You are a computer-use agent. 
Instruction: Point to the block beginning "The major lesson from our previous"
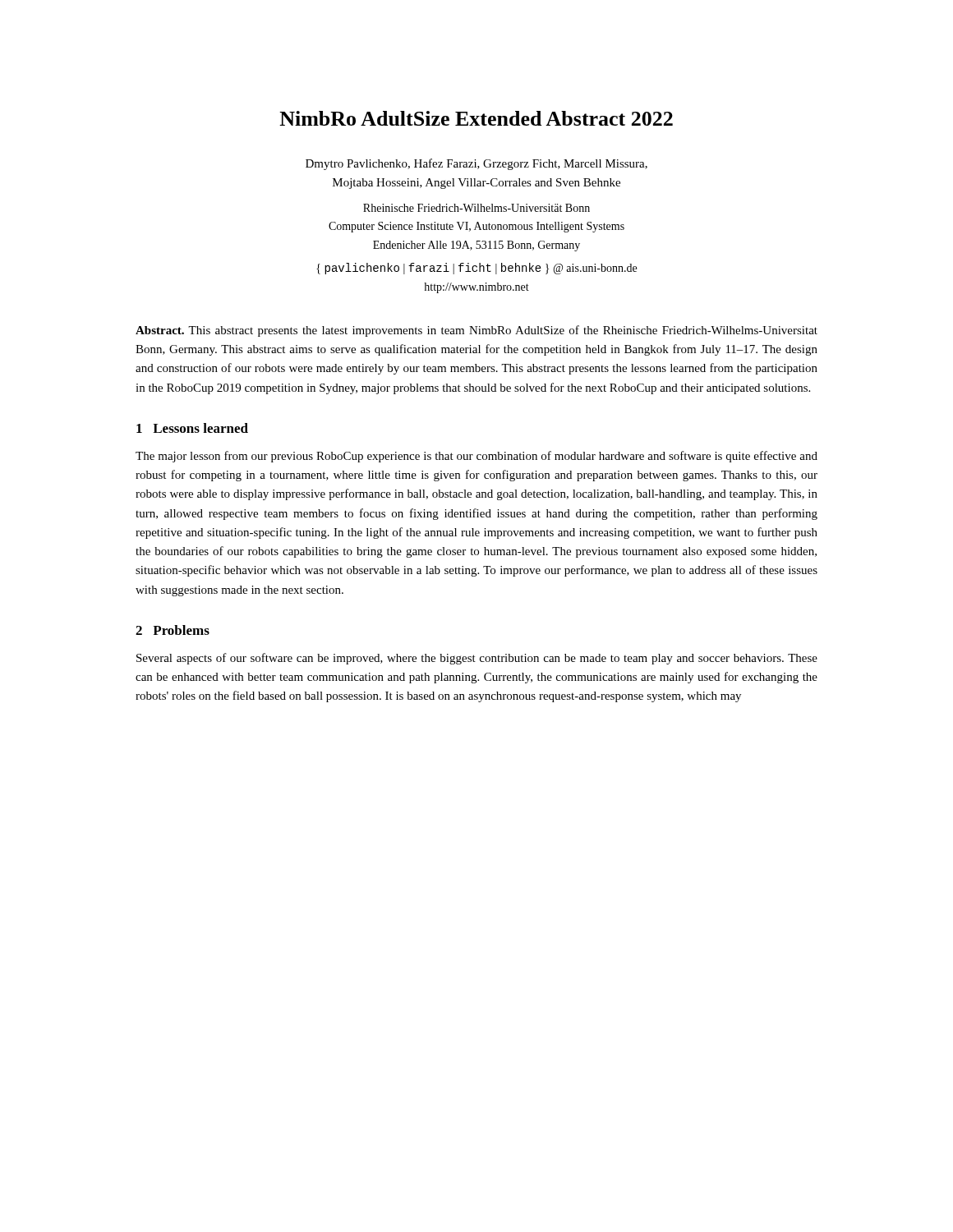click(476, 523)
